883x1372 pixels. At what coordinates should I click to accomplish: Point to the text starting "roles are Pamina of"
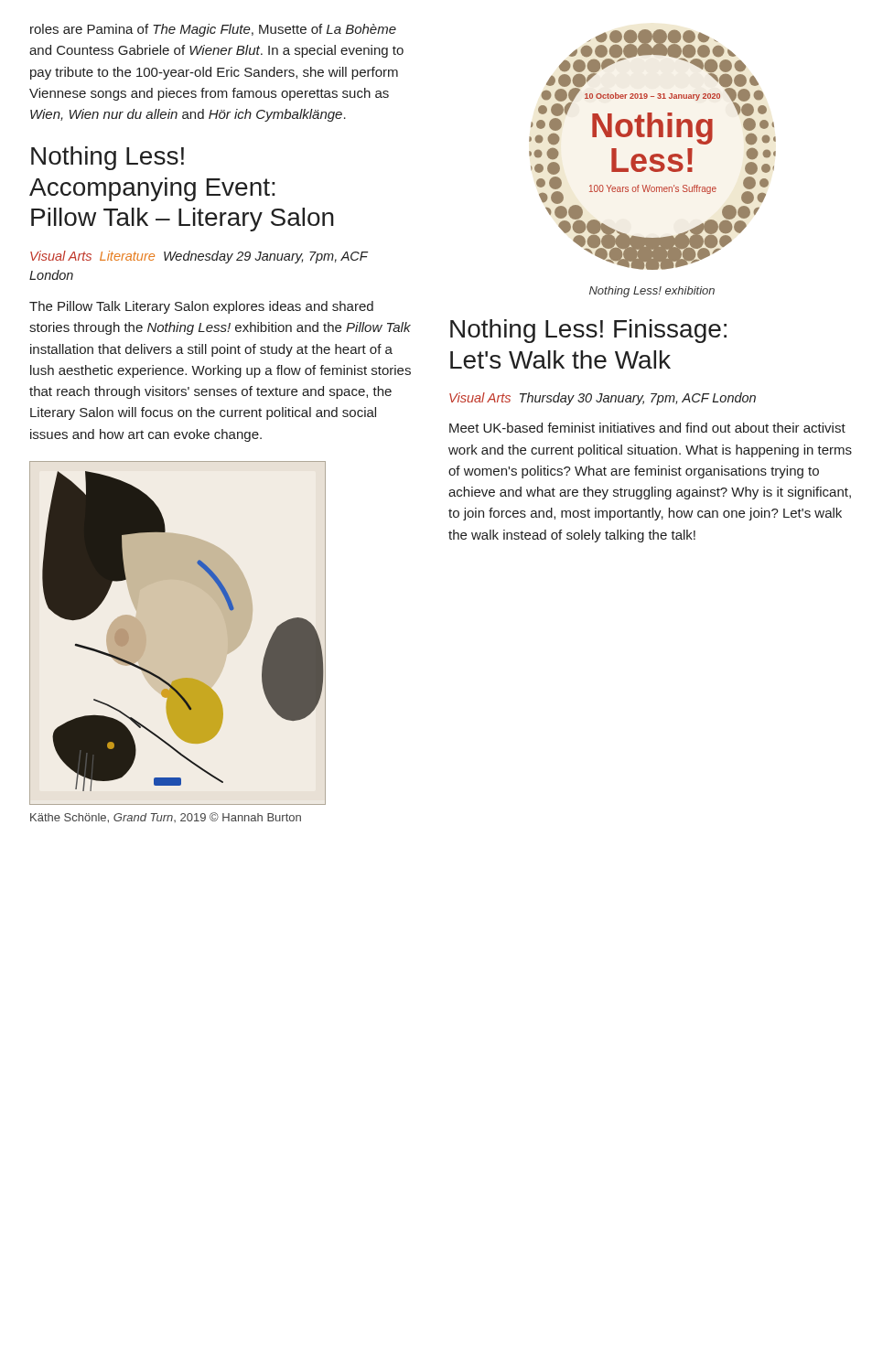[x=221, y=71]
